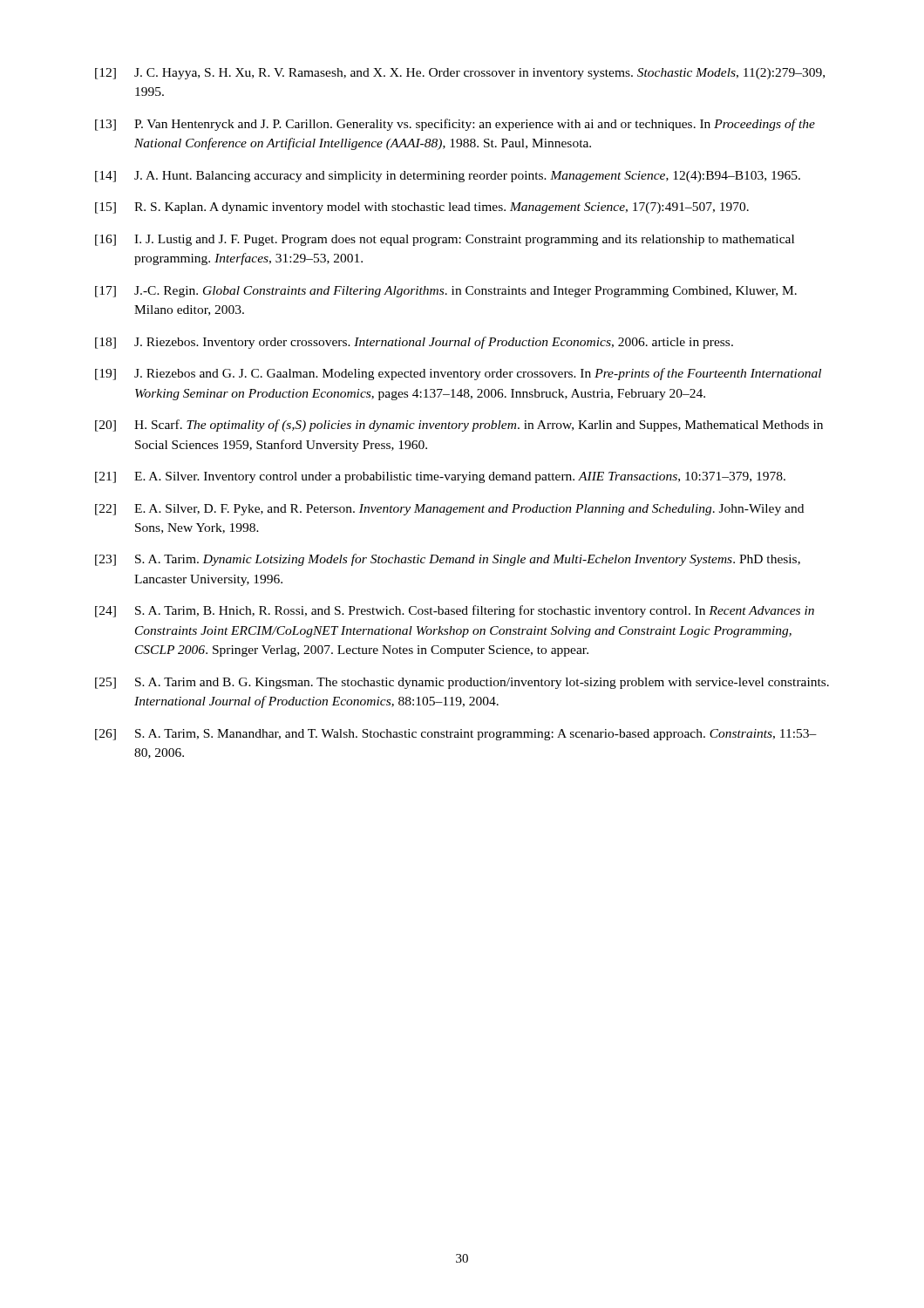Locate the block of text that opens with "[21] E. A. Silver. Inventory control under"
Screen dimensions: 1308x924
click(462, 476)
